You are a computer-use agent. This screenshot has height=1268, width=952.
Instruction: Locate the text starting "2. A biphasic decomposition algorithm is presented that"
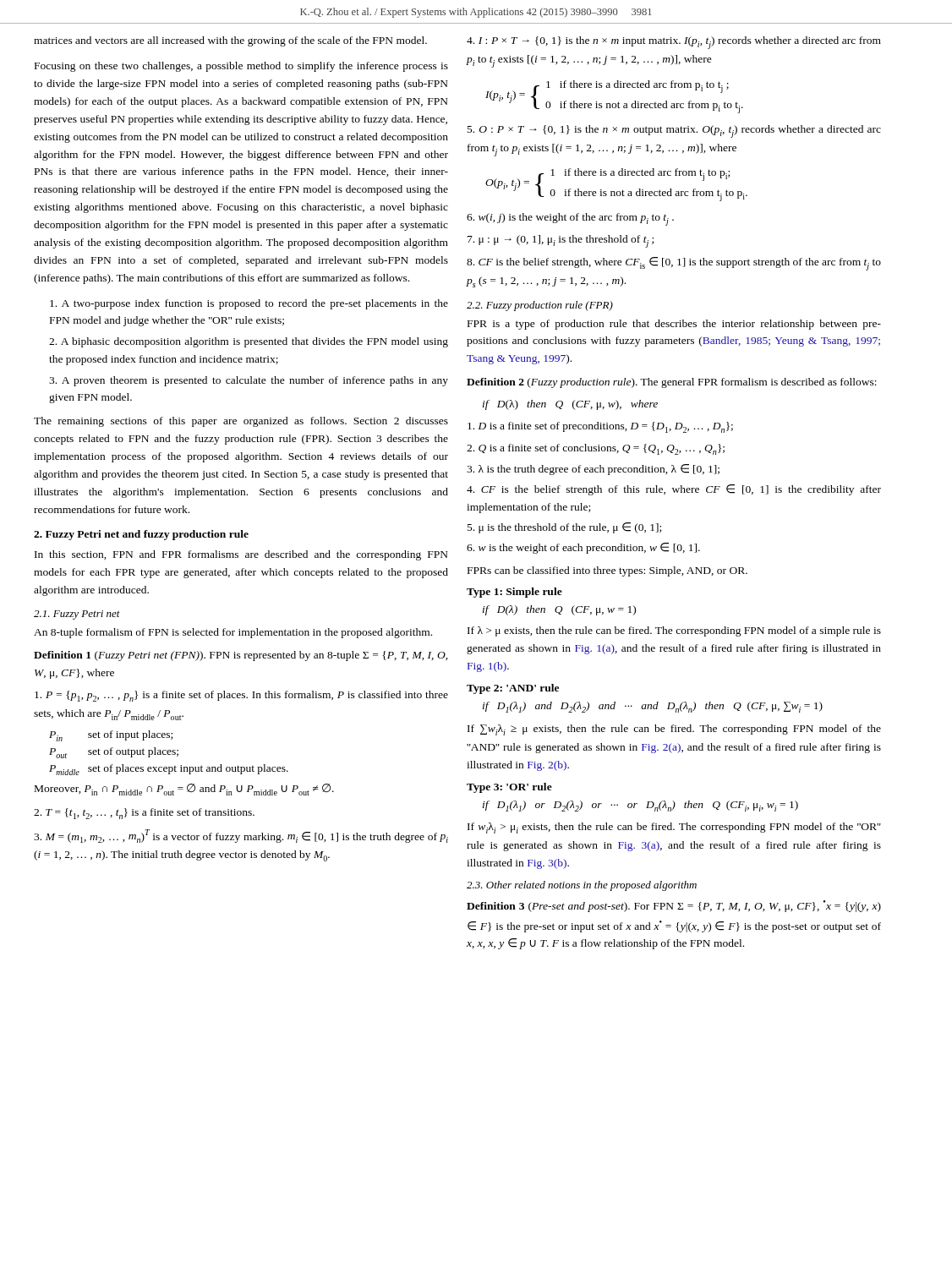click(x=249, y=350)
